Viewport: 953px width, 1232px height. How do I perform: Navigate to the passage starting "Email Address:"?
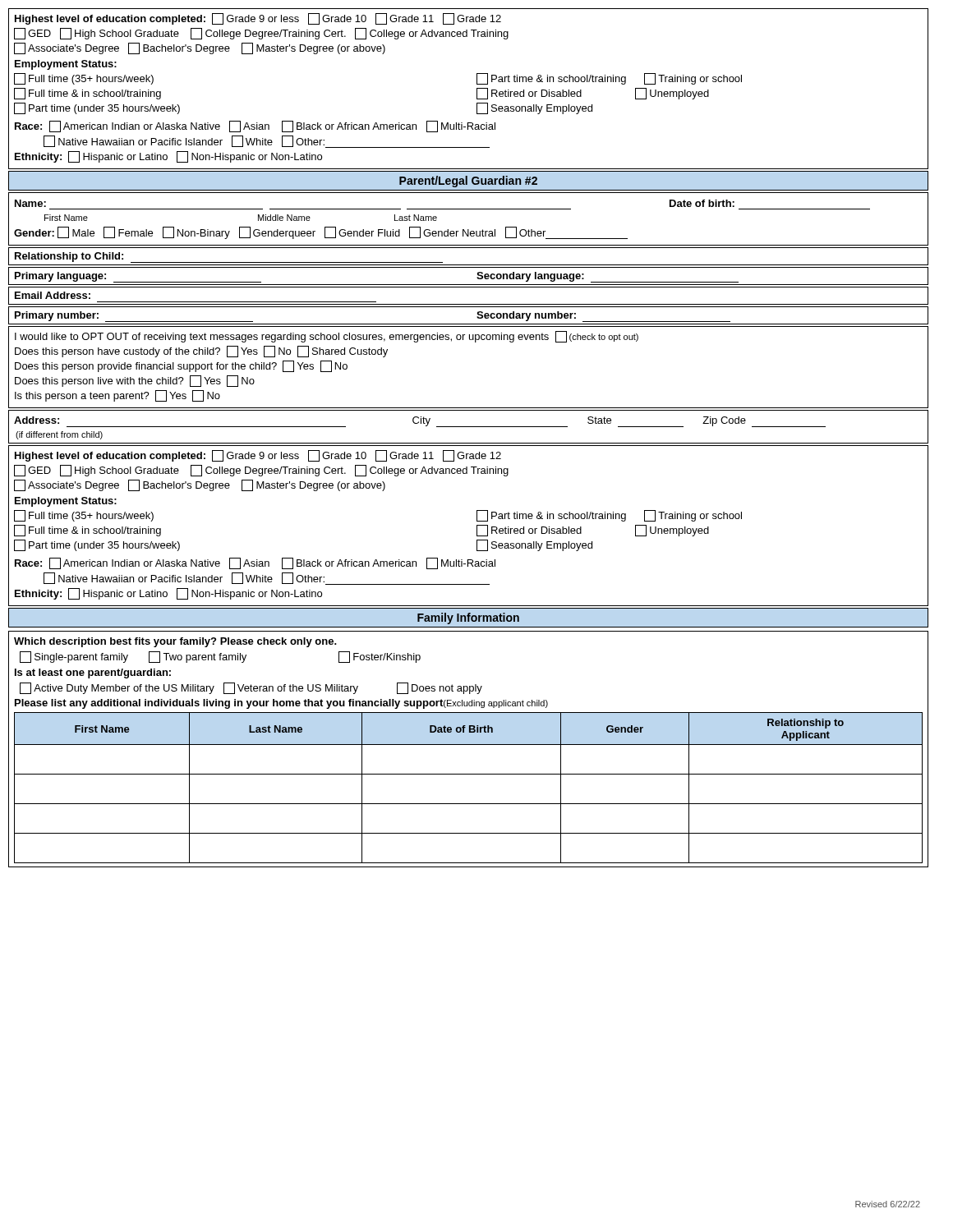pyautogui.click(x=195, y=296)
